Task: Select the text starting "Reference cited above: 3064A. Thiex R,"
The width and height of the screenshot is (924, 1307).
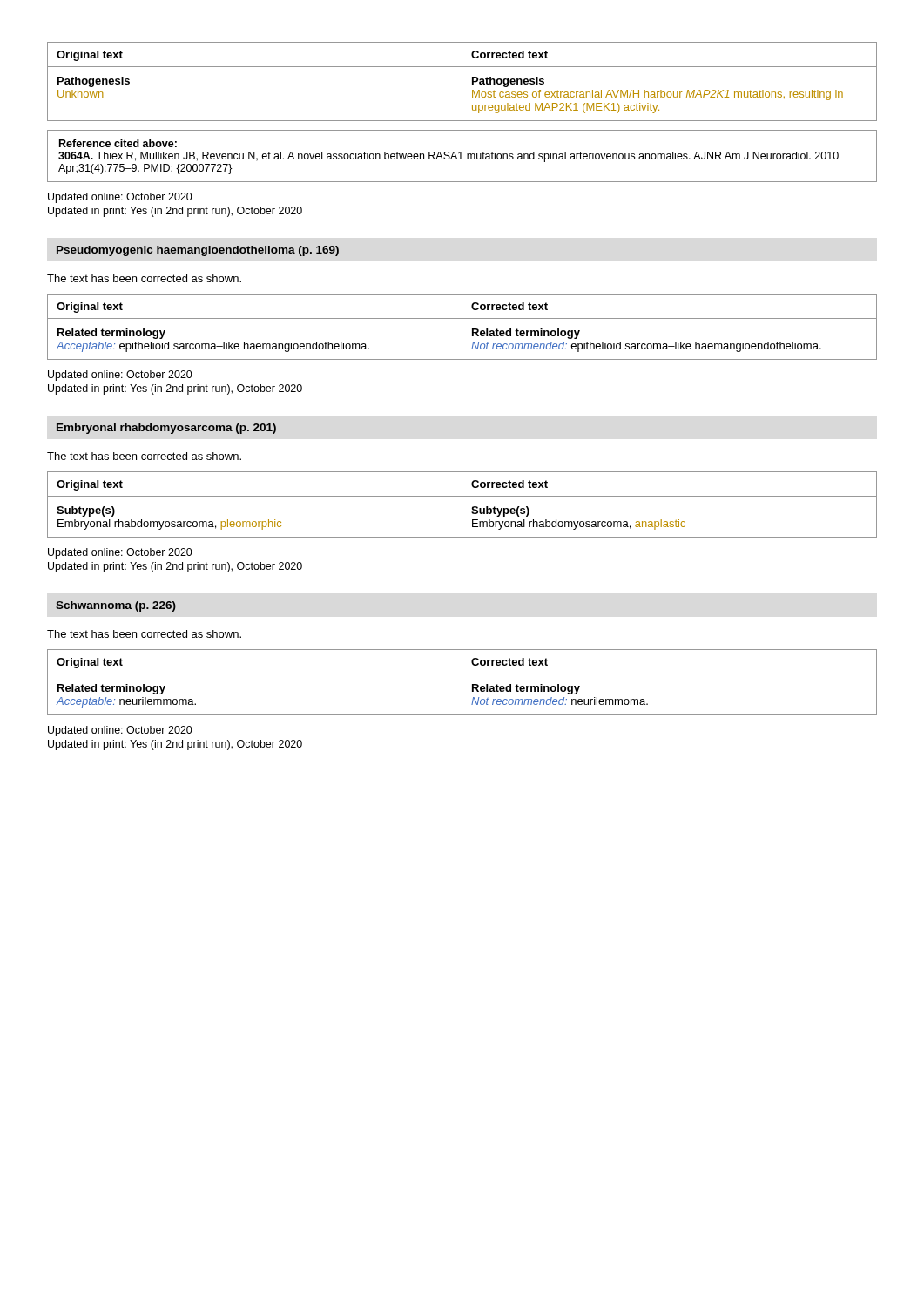Action: tap(449, 156)
